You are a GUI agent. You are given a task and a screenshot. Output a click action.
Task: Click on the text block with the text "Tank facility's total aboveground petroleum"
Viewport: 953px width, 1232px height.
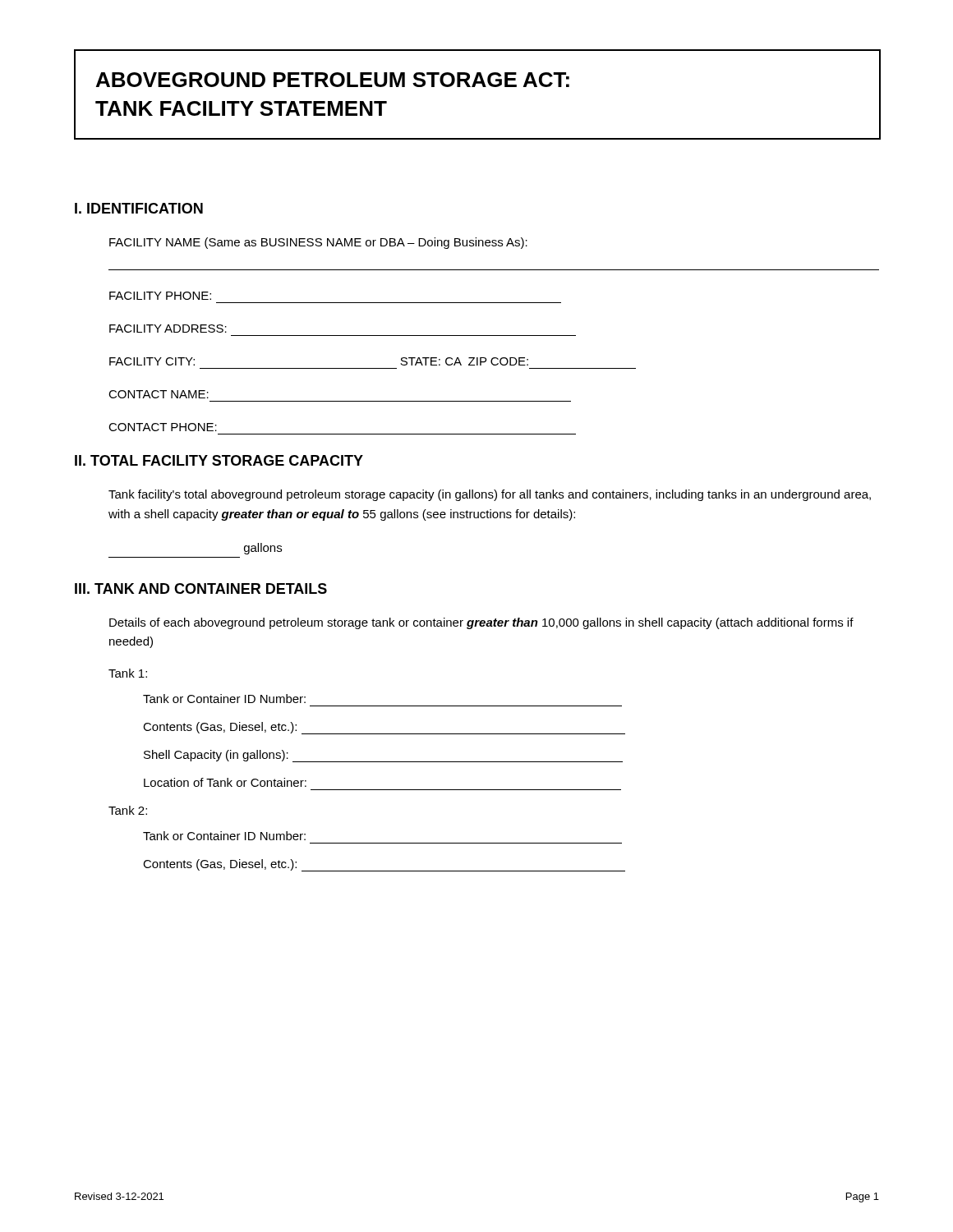[490, 504]
